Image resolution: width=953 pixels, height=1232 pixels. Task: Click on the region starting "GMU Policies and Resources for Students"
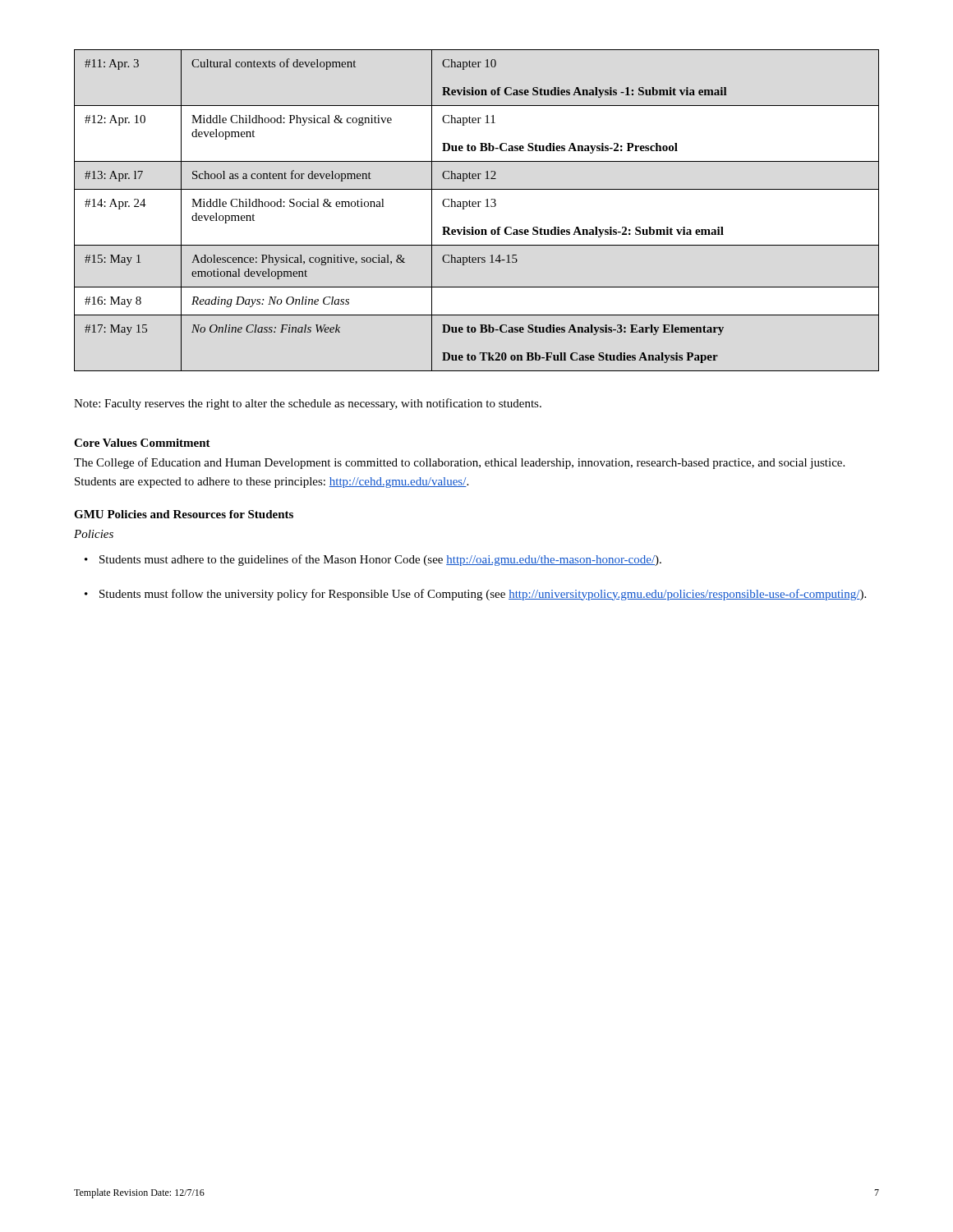pos(184,514)
